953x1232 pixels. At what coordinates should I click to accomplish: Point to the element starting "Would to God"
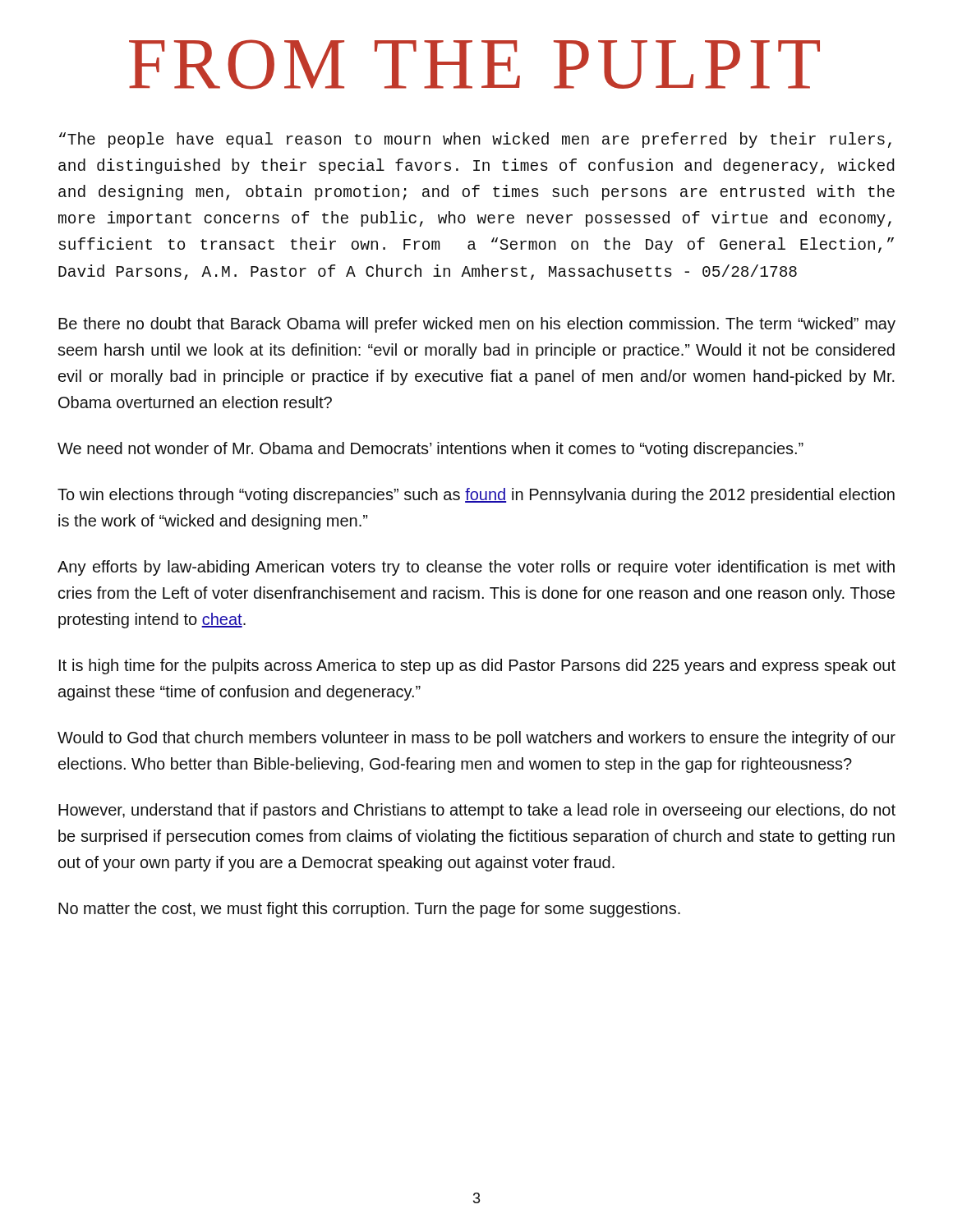pos(476,751)
